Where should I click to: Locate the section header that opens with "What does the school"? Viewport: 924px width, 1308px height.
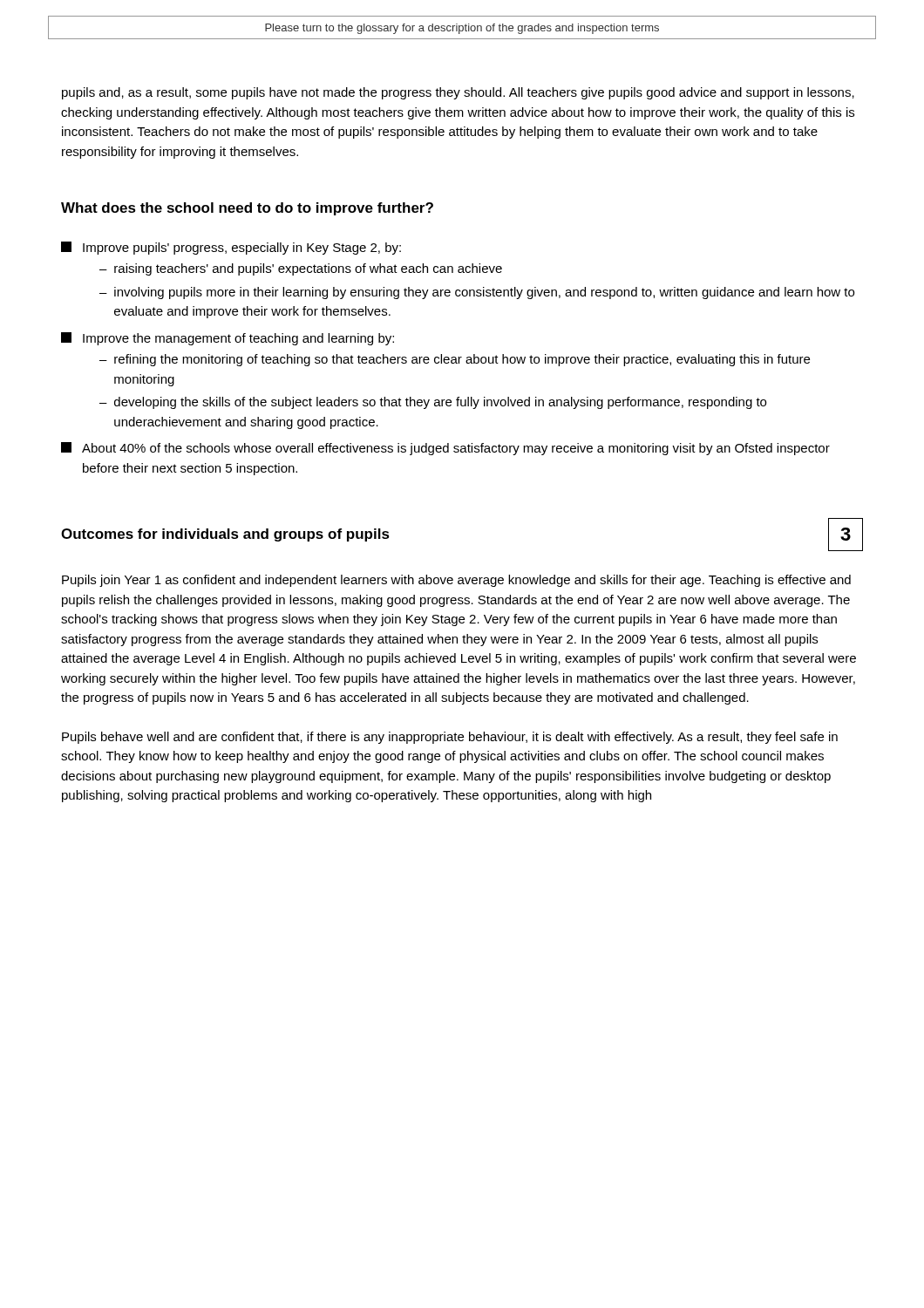(x=247, y=208)
